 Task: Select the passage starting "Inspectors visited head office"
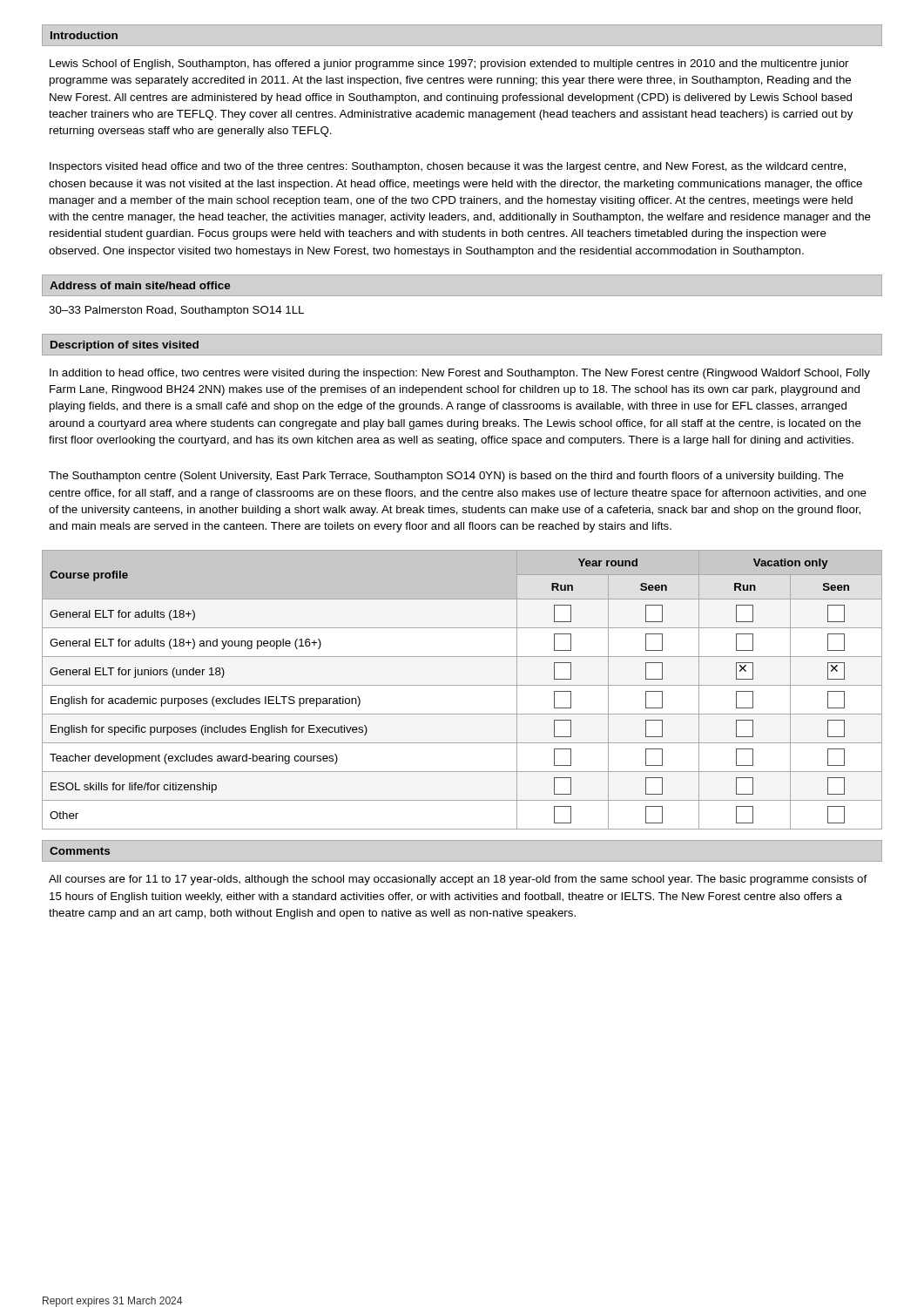[460, 208]
